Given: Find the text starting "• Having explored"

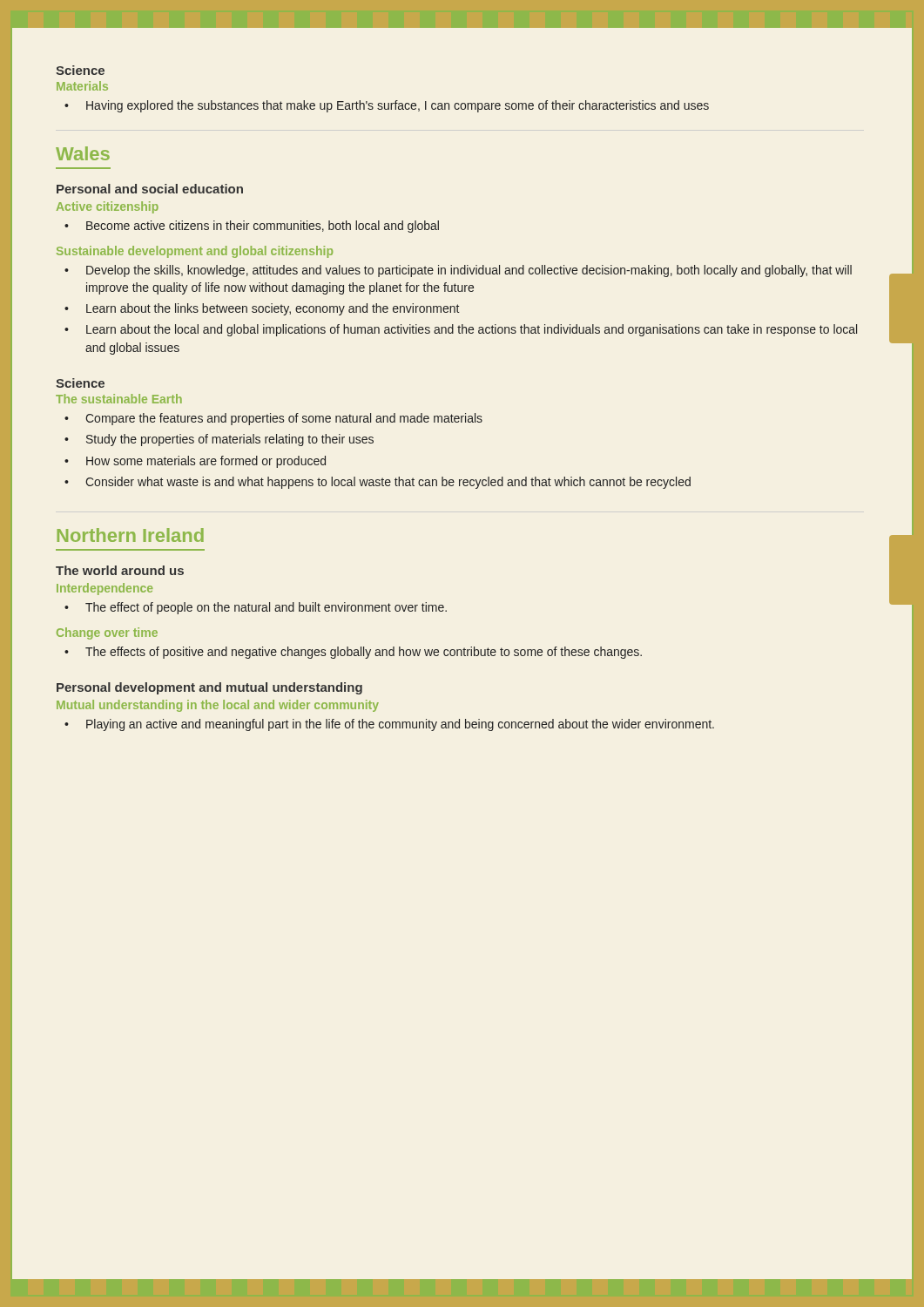Looking at the screenshot, I should [x=464, y=106].
